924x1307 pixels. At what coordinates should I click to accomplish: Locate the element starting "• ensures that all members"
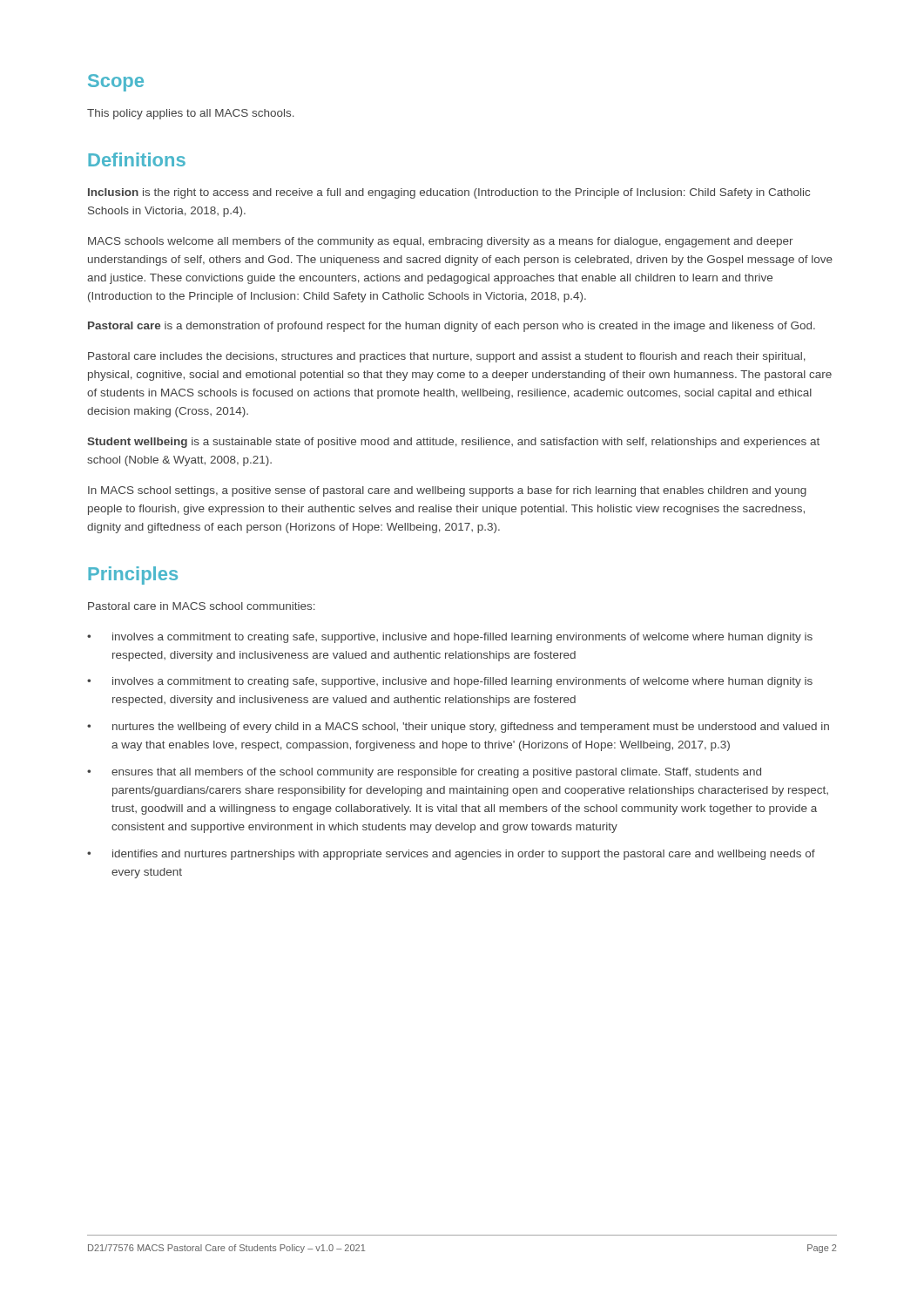tap(462, 800)
